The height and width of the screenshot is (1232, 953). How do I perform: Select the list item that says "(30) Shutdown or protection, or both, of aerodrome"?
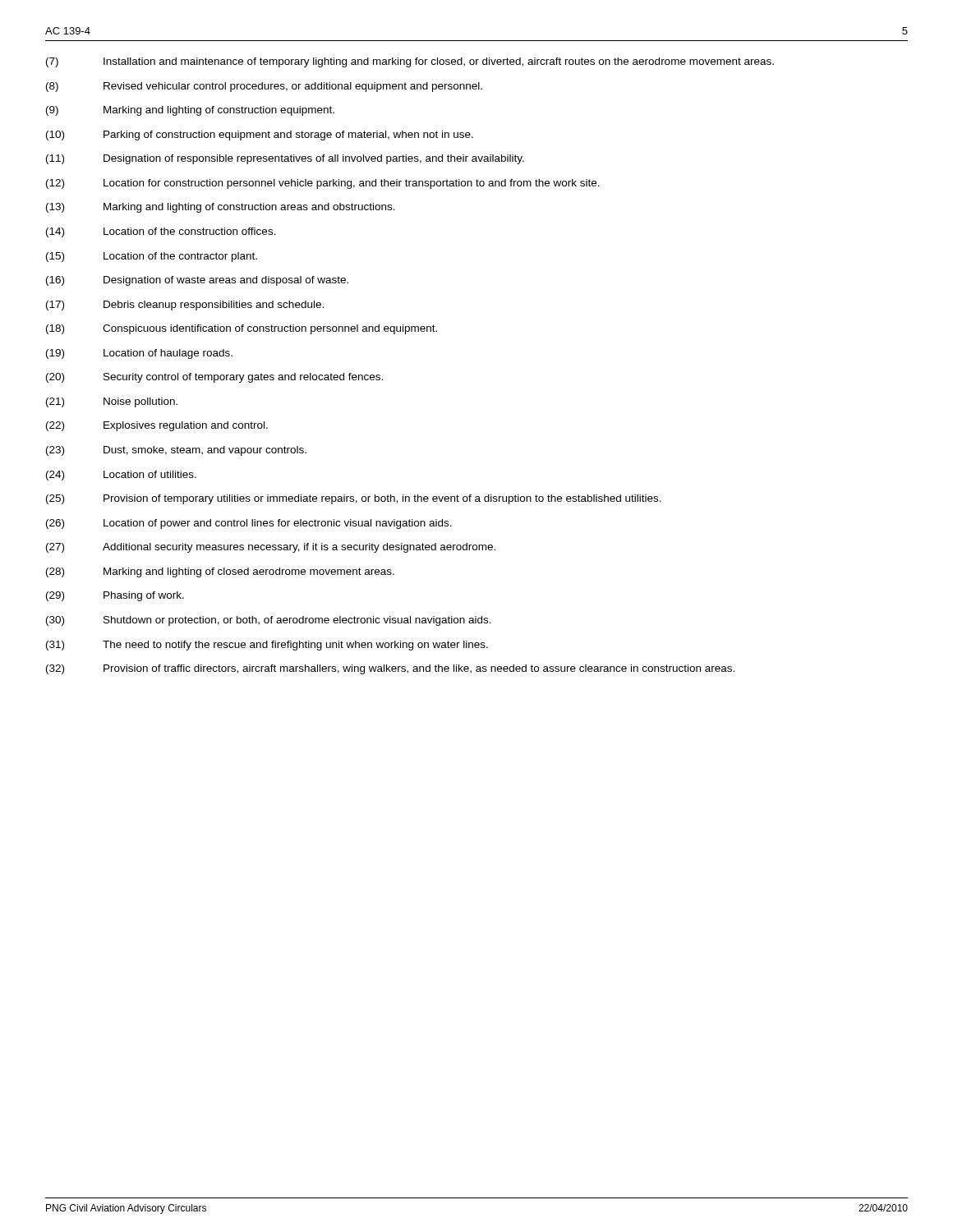pos(476,620)
